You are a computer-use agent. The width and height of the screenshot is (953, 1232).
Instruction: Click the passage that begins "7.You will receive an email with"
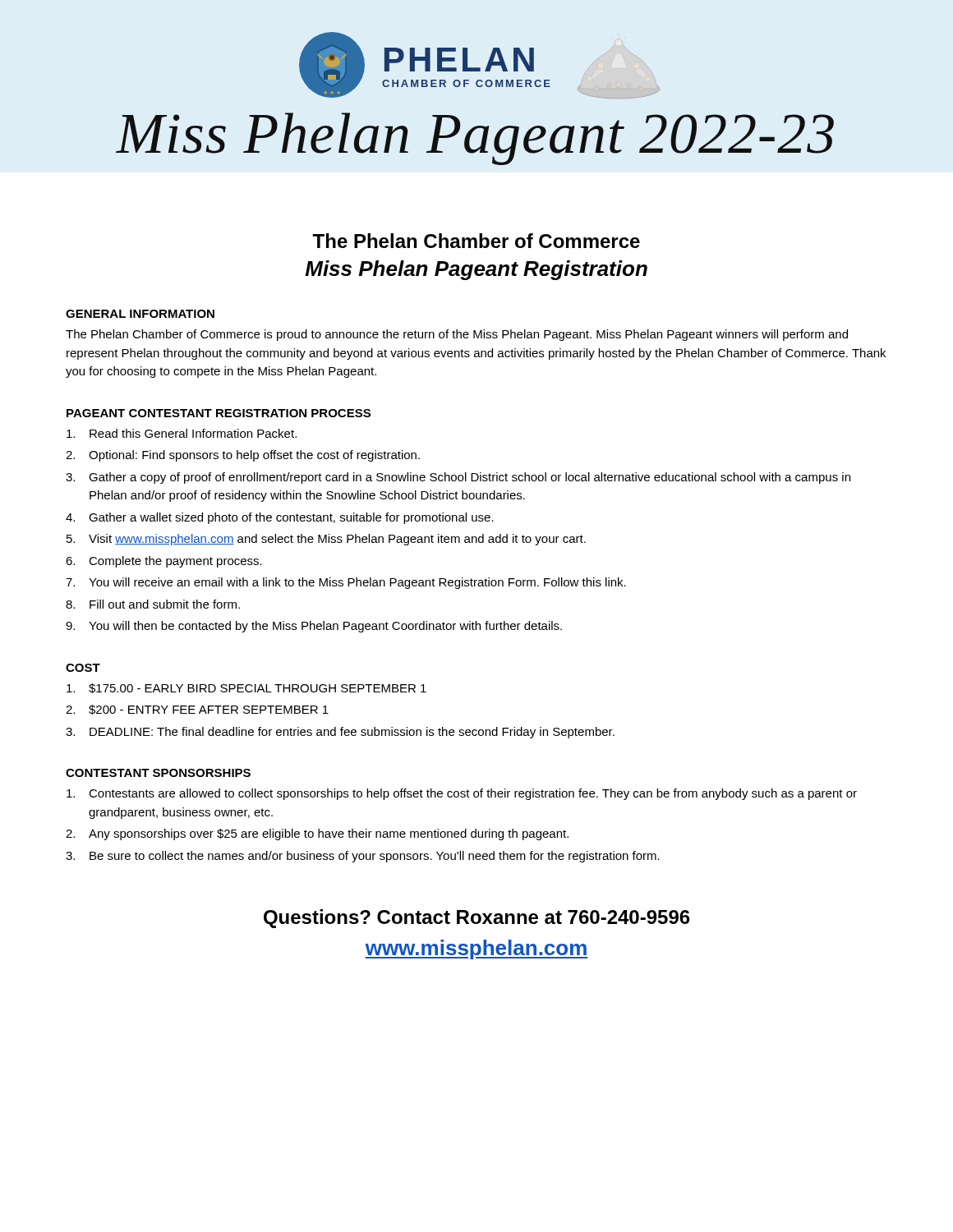pos(476,582)
